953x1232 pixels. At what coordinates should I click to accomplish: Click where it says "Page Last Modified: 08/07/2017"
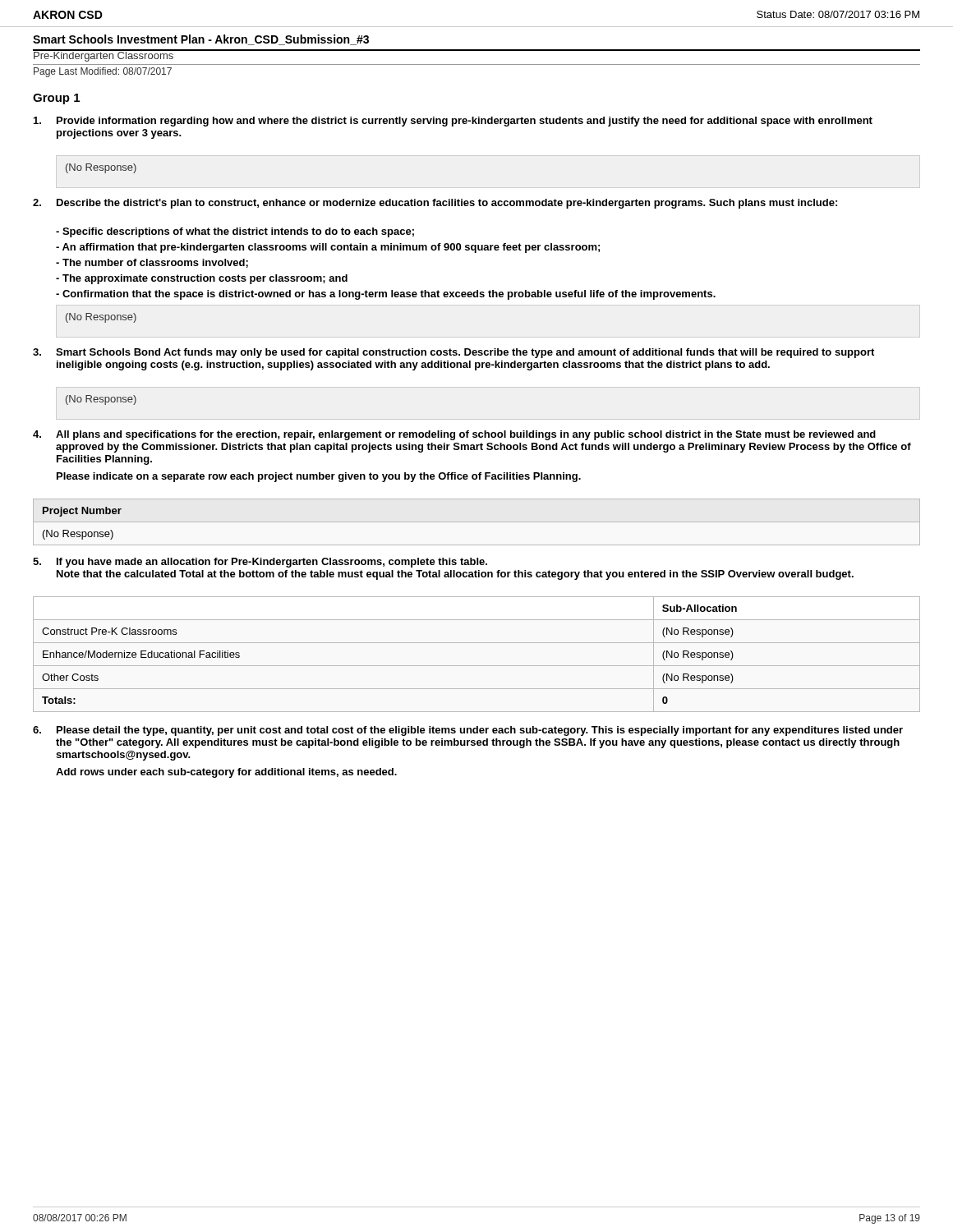coord(102,71)
